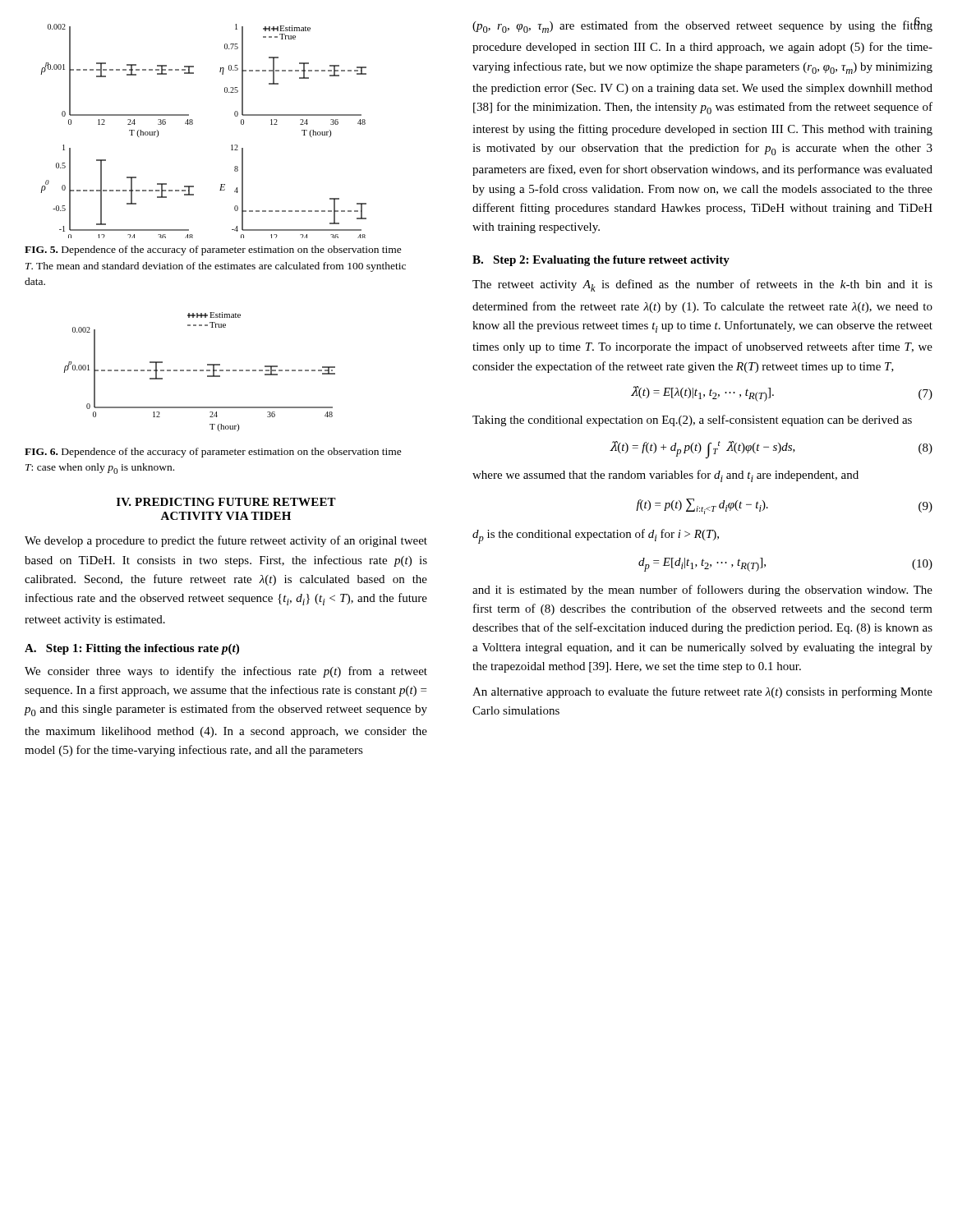Find the element starting "λ̂(t) = E[λ(t)|t1, t2, ⋯ , tR(T)]."
This screenshot has height=1232, width=953.
tap(781, 393)
